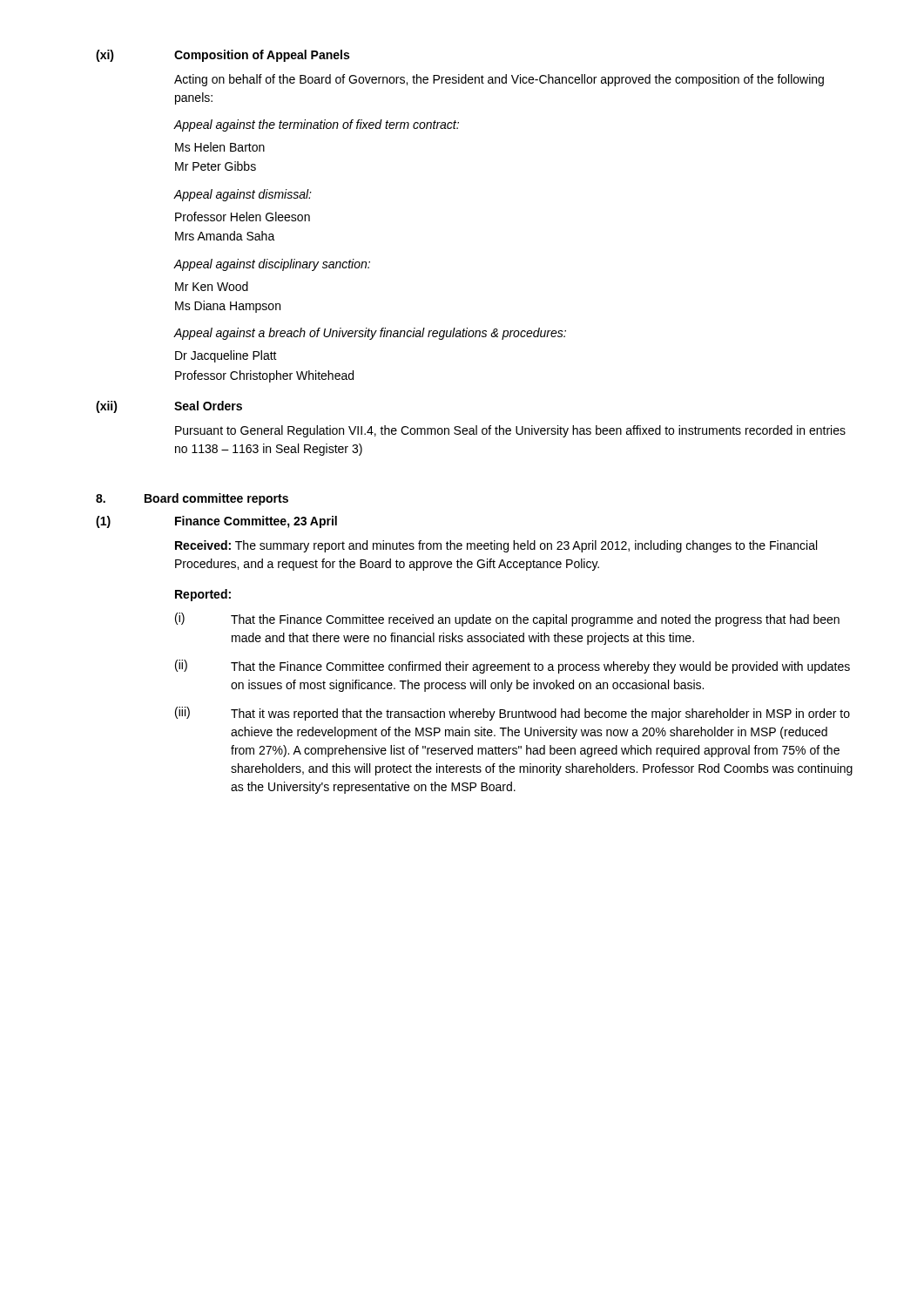924x1307 pixels.
Task: Find the text block that says "Appeal against the termination of fixed"
Action: point(316,125)
